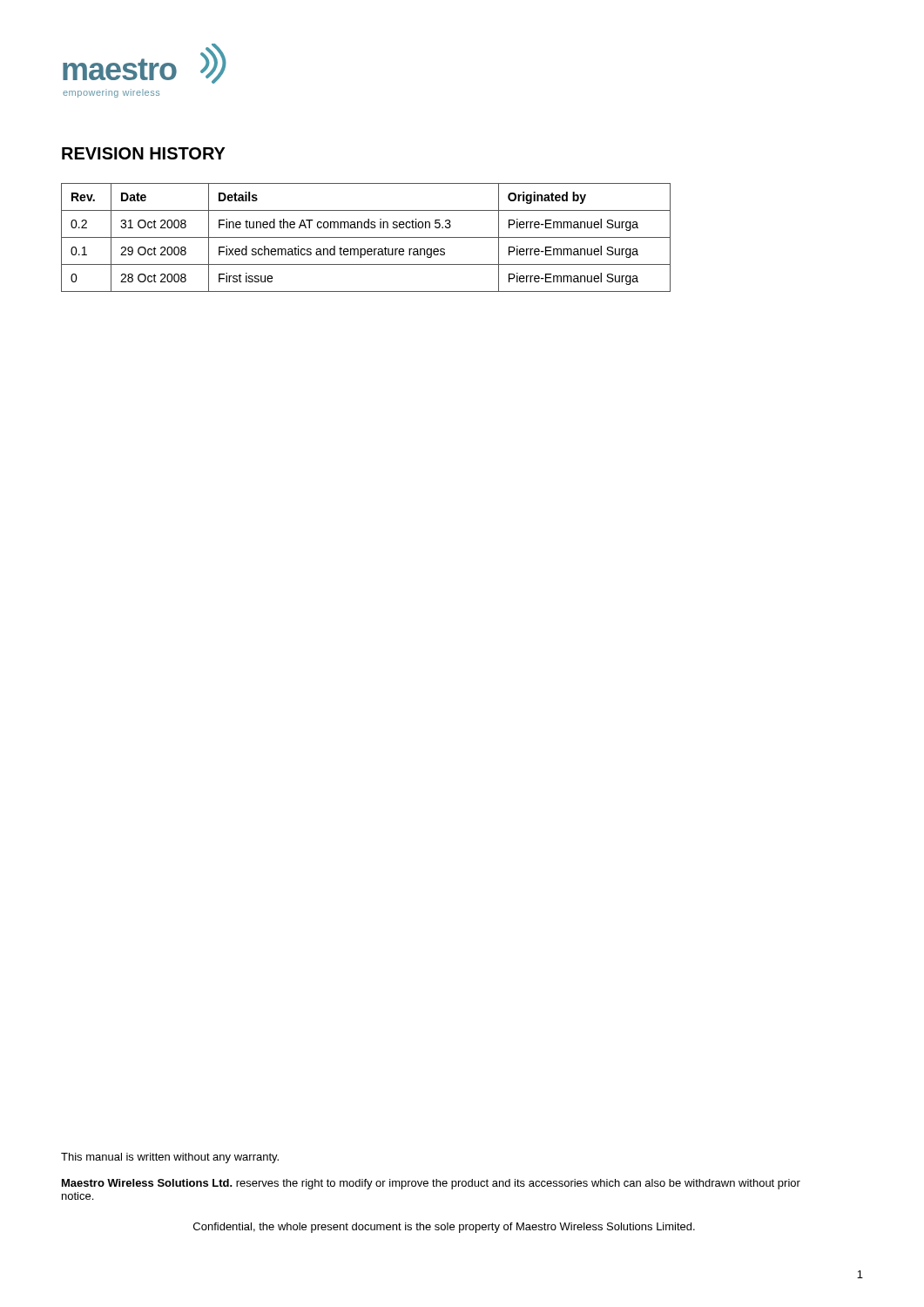Locate a table
The image size is (924, 1307).
coord(366,237)
